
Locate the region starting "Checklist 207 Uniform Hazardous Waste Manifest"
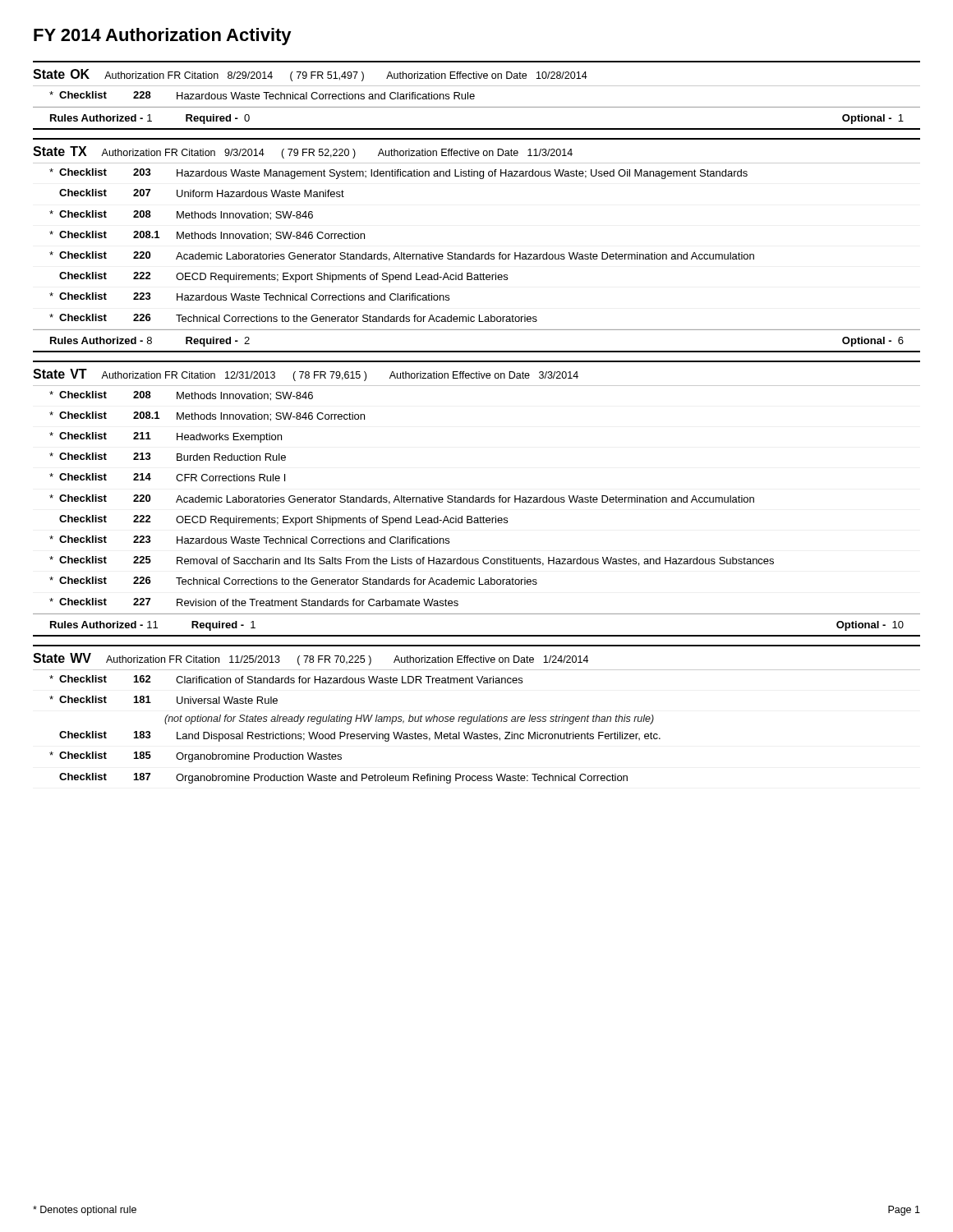[x=202, y=193]
